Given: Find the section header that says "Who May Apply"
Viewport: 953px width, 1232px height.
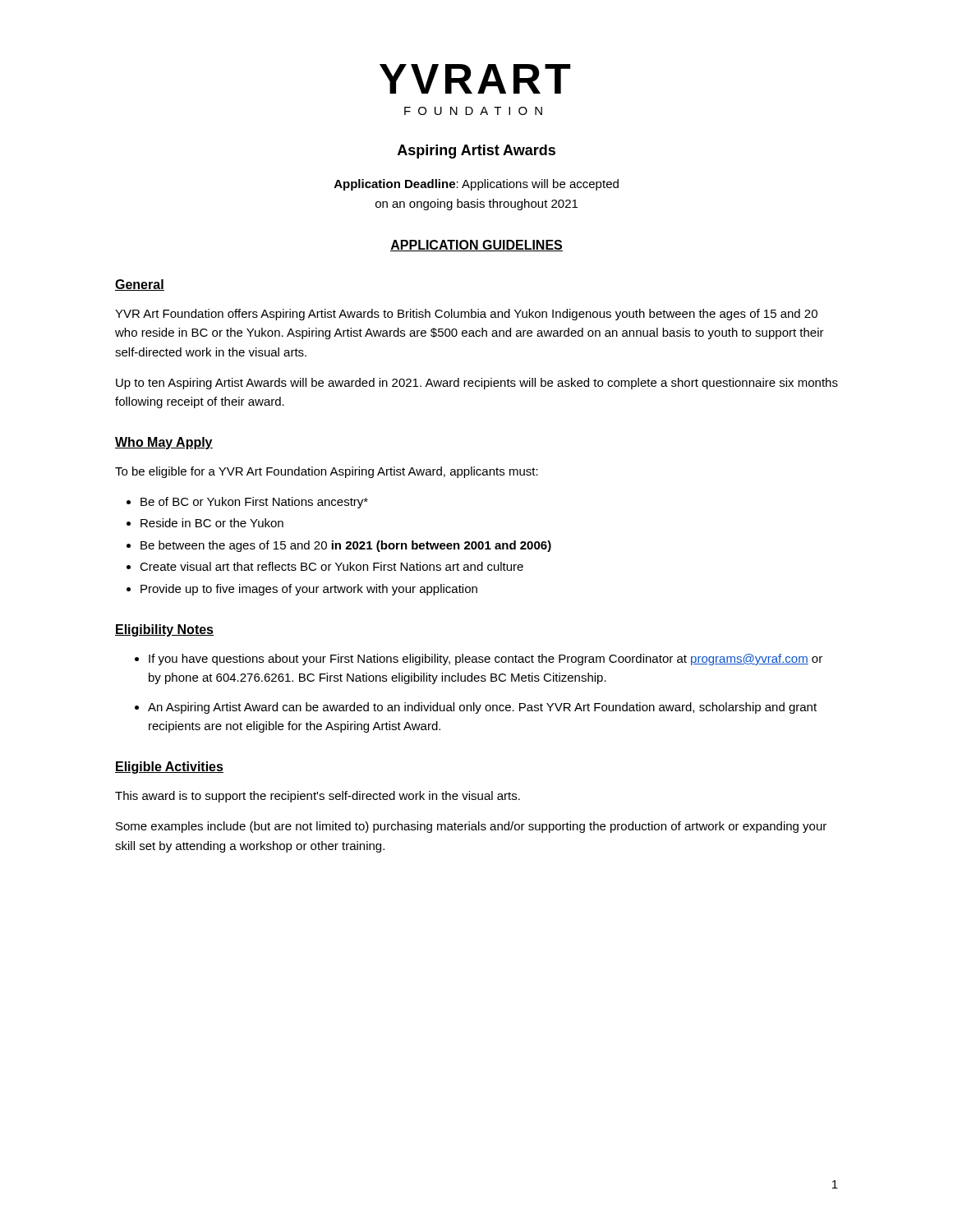Looking at the screenshot, I should click(x=164, y=442).
